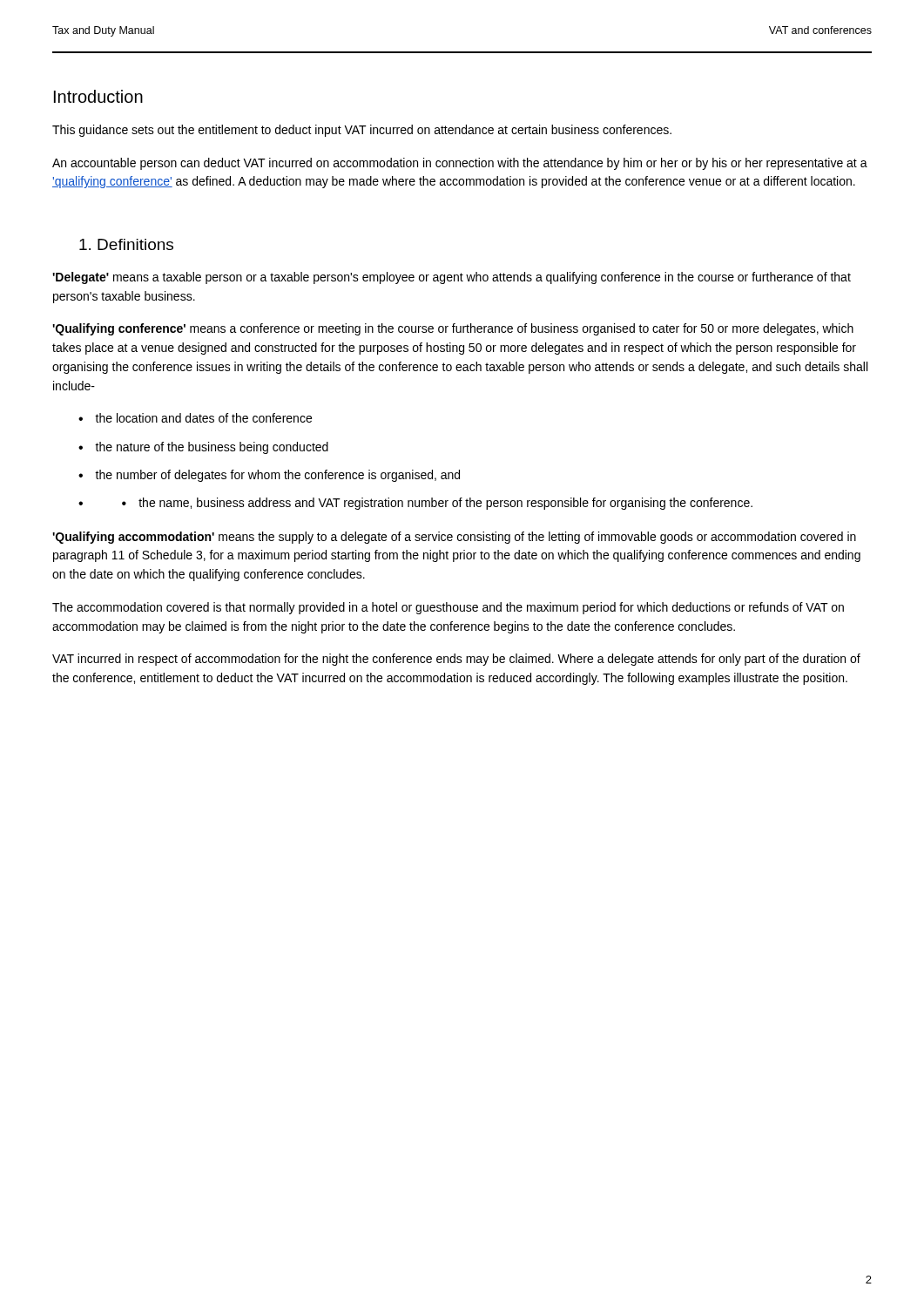This screenshot has width=924, height=1307.
Task: Locate the text "1. Definitions"
Action: click(126, 244)
